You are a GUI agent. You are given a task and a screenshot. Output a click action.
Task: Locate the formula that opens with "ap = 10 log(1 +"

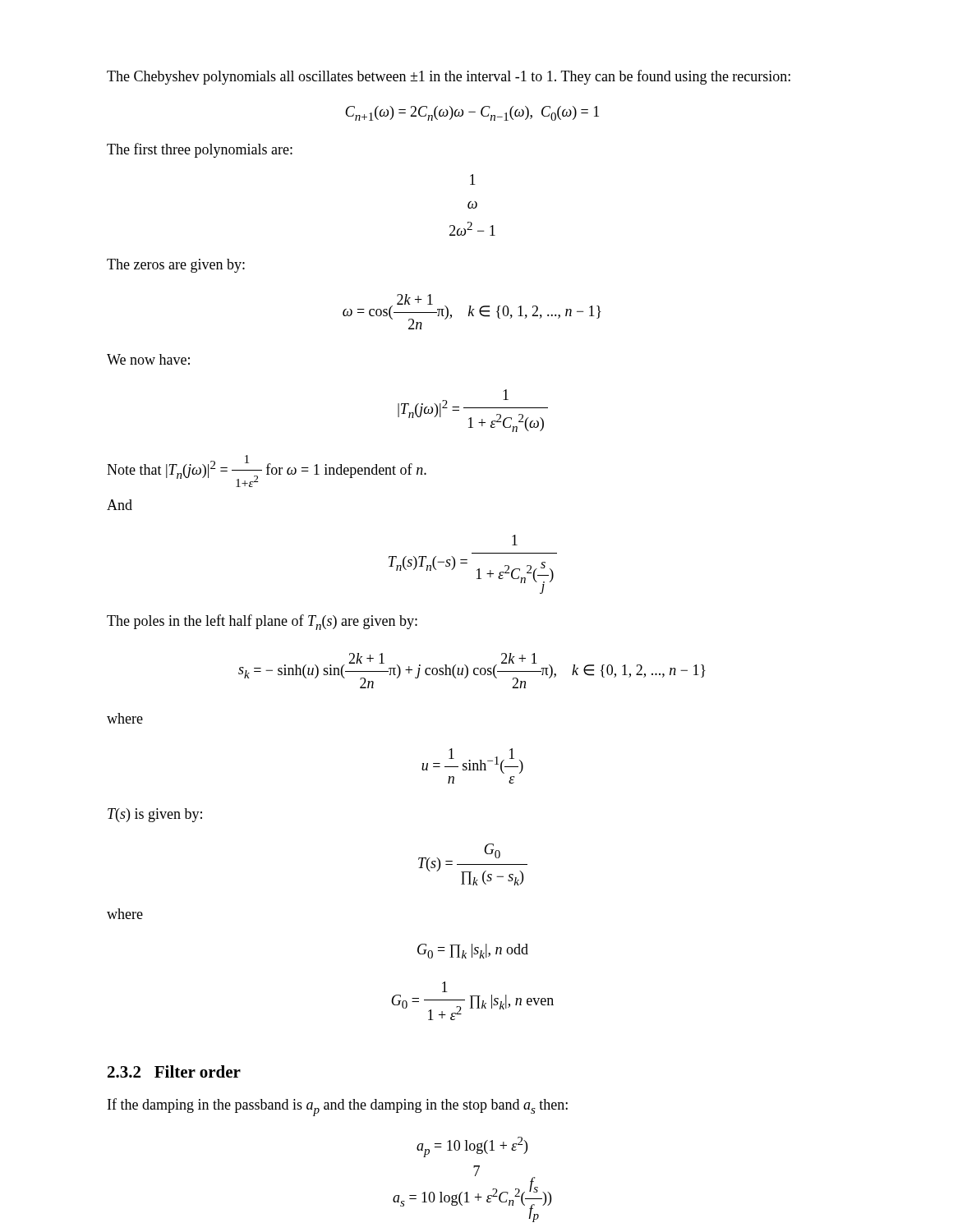point(472,1145)
